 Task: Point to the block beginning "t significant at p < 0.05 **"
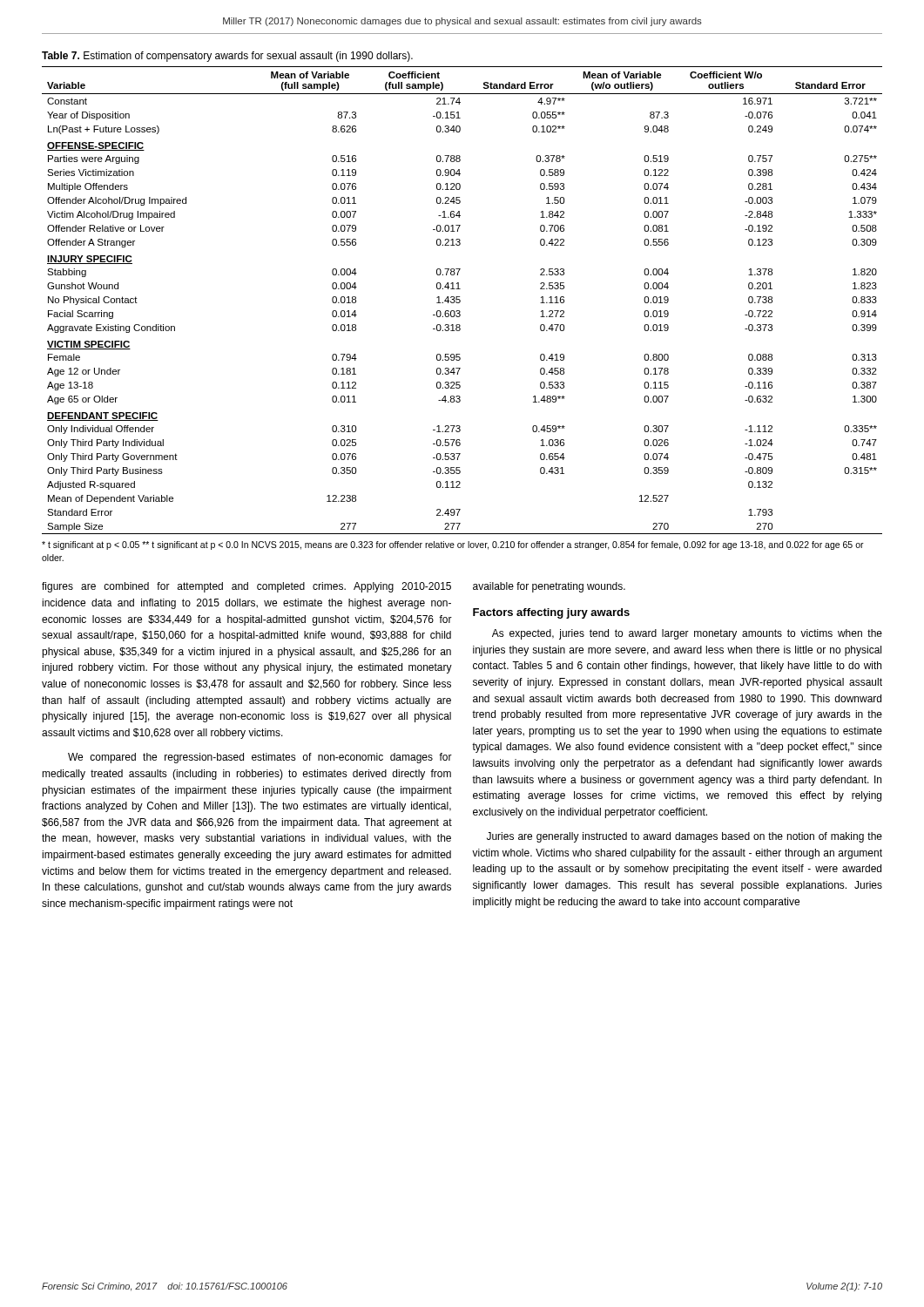click(x=453, y=551)
